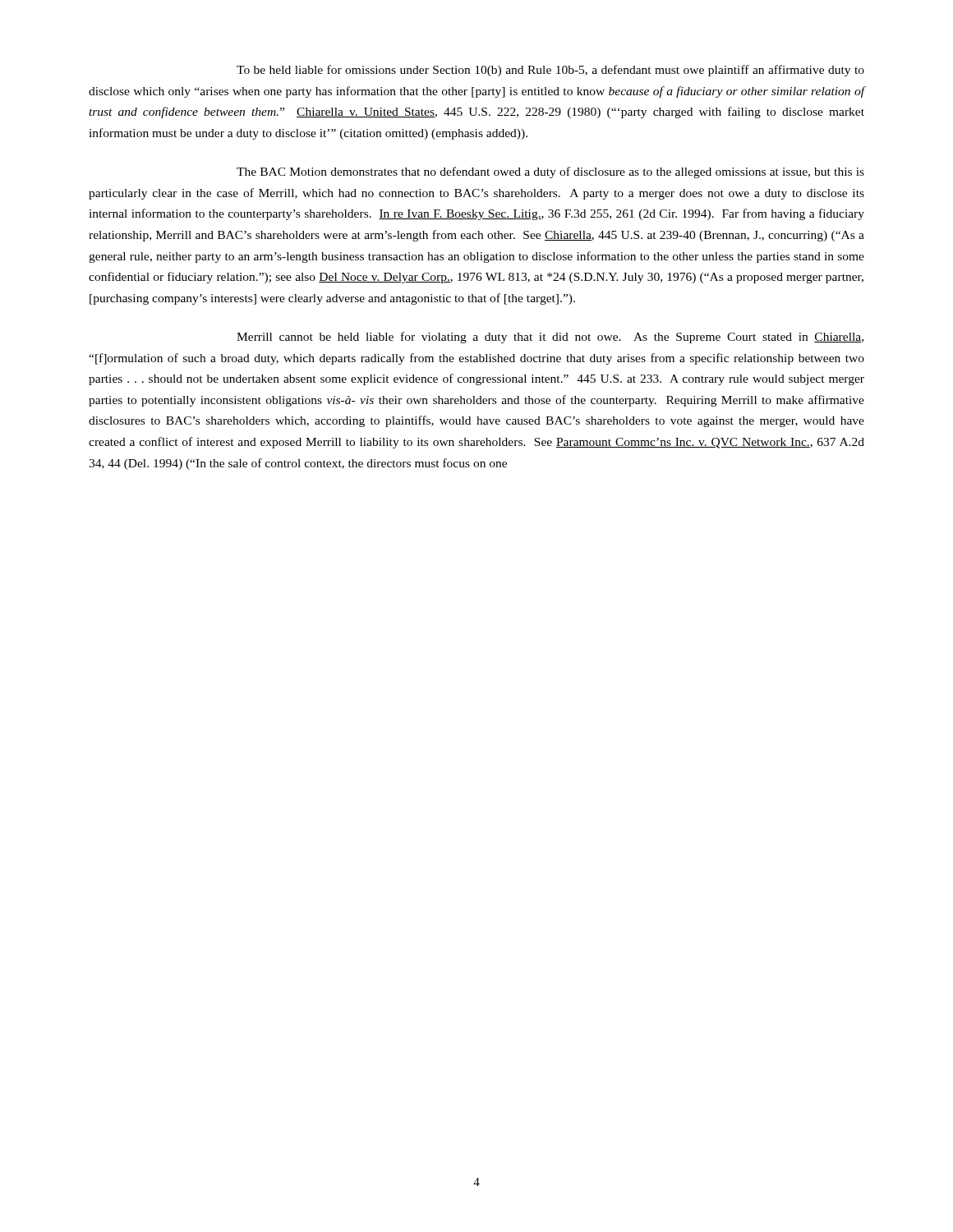The width and height of the screenshot is (953, 1232).
Task: Point to the element starting "To be held liable for"
Action: pos(476,101)
